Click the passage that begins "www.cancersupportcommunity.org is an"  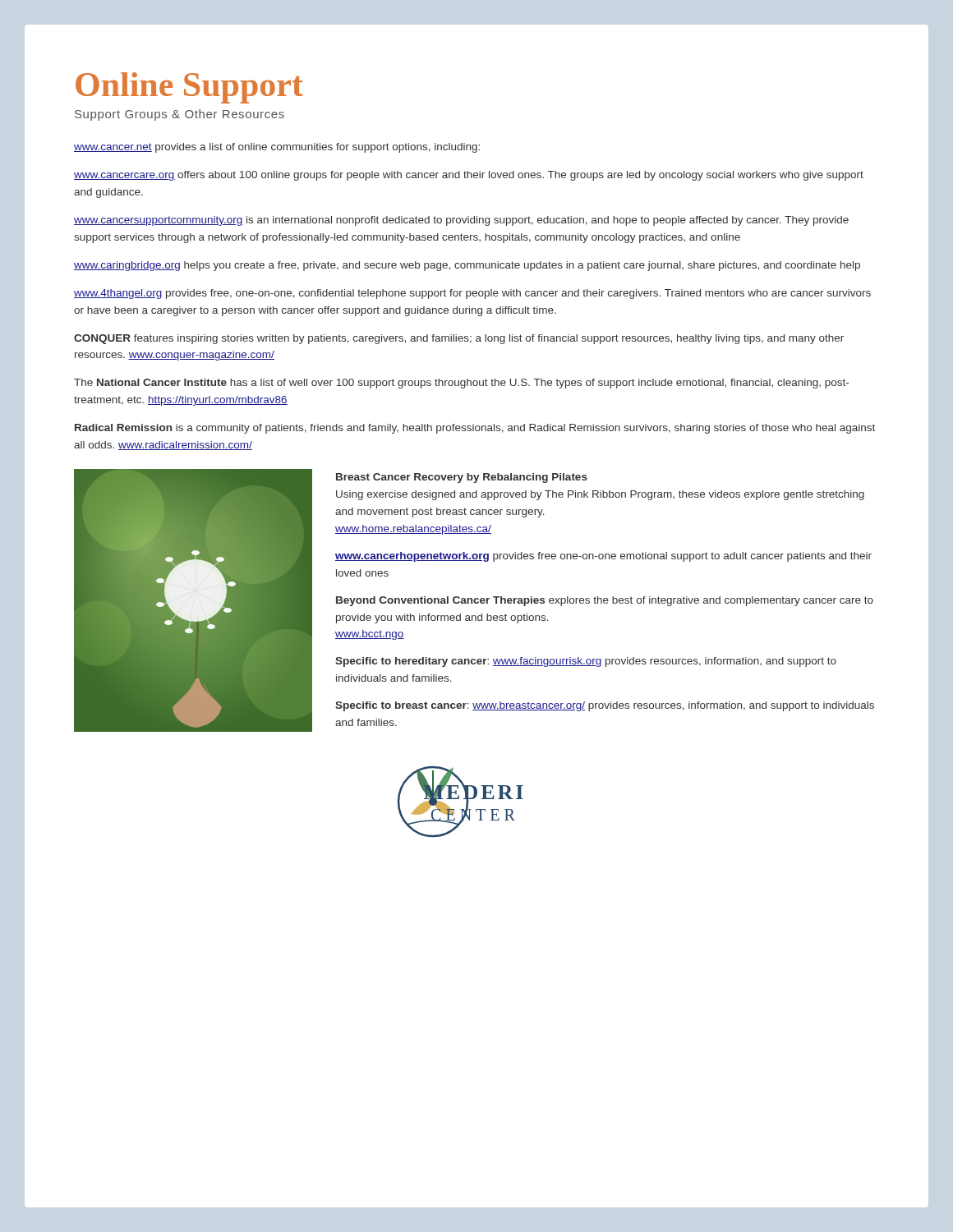(x=461, y=228)
